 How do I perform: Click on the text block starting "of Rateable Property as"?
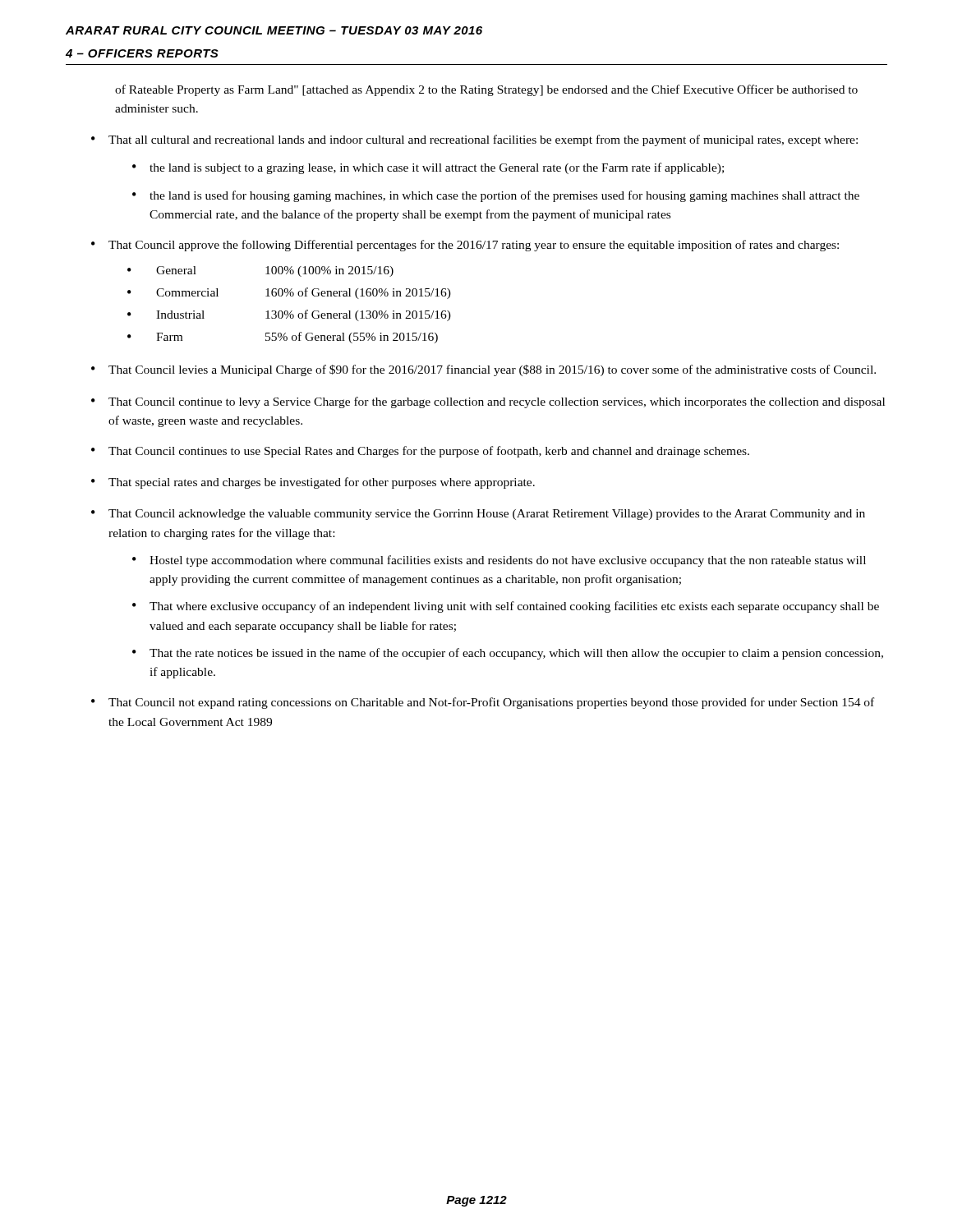[x=487, y=99]
